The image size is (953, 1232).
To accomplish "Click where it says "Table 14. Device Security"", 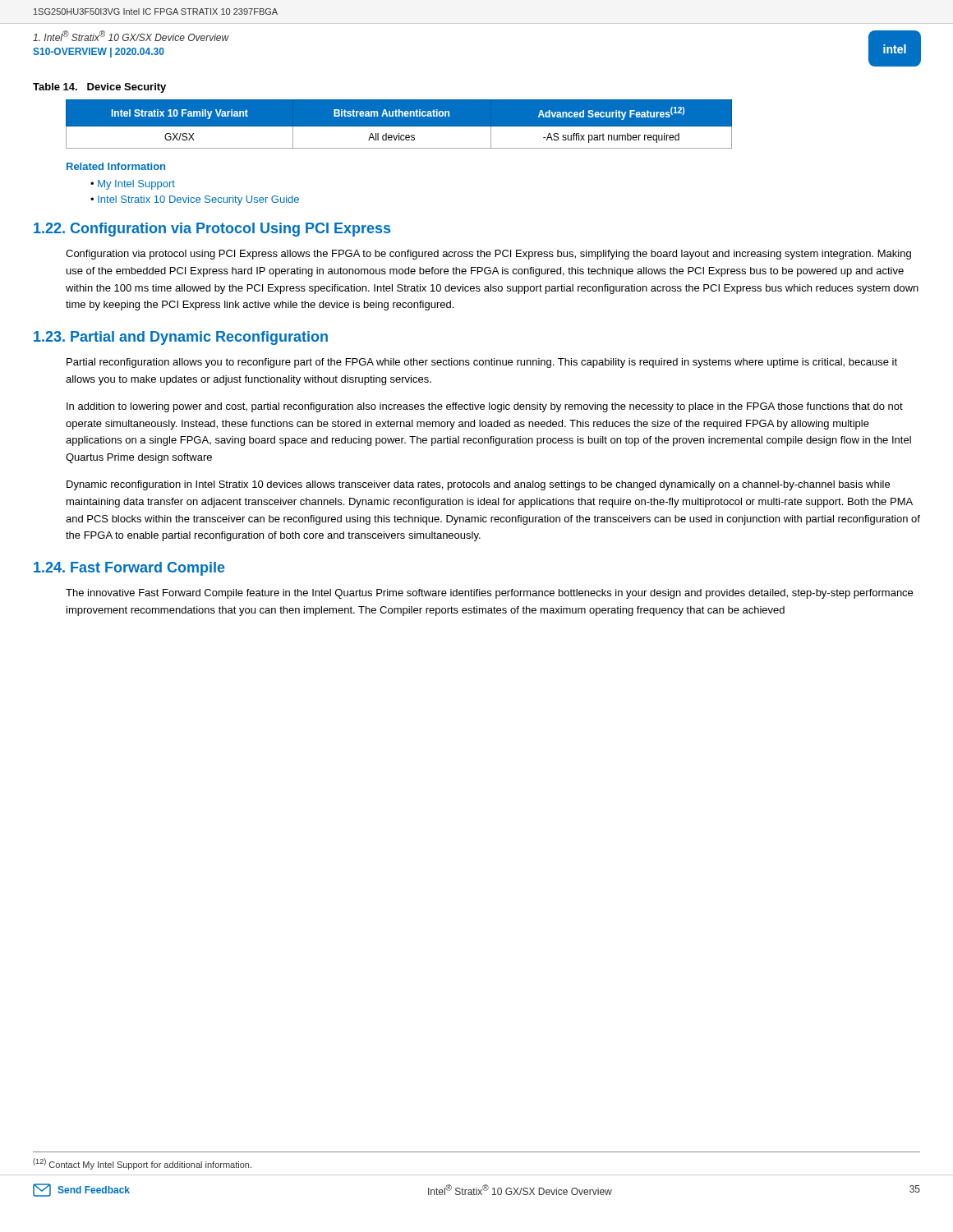I will tap(100, 87).
